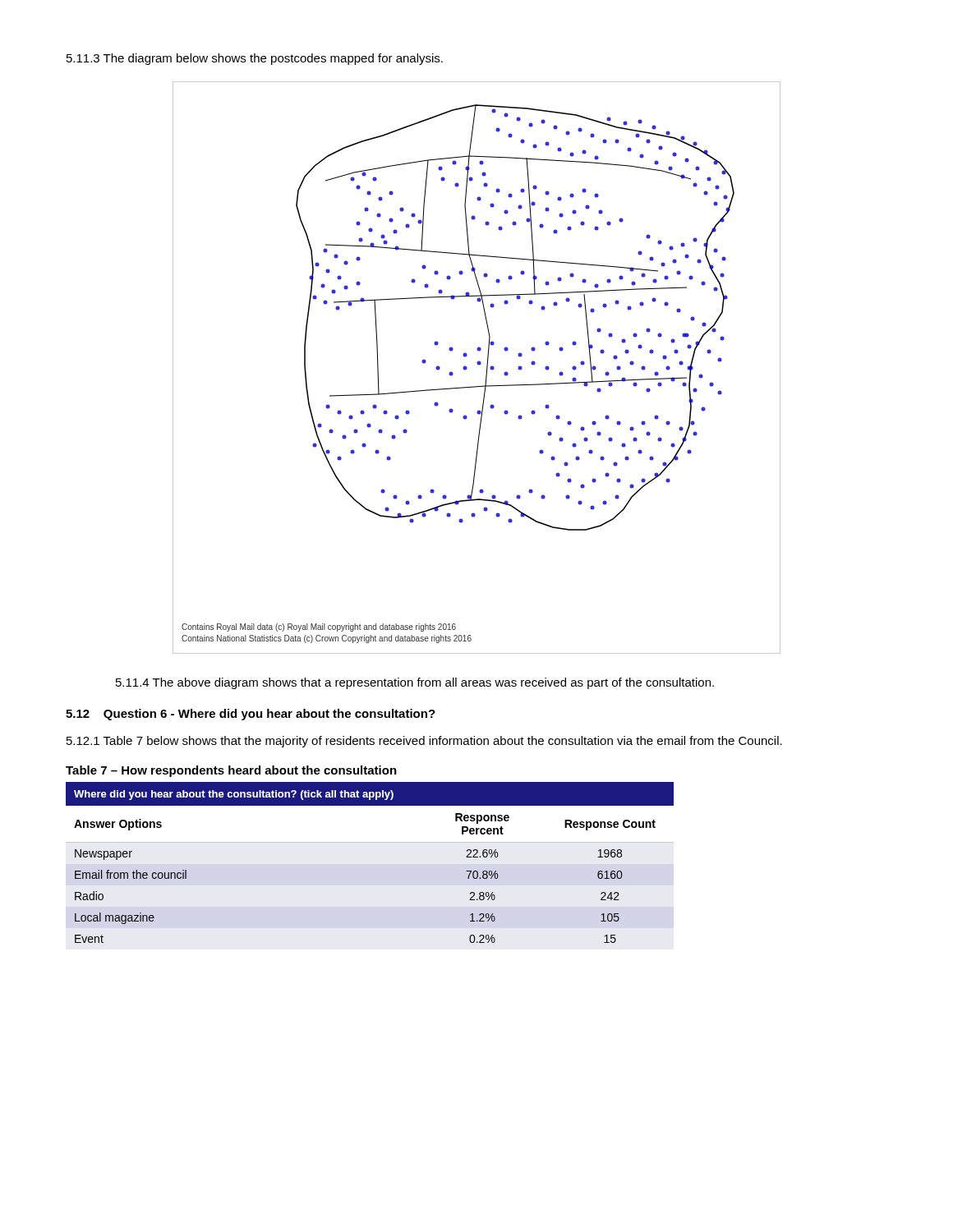
Task: Select the table that reads "Where did you hear"
Action: click(x=476, y=866)
